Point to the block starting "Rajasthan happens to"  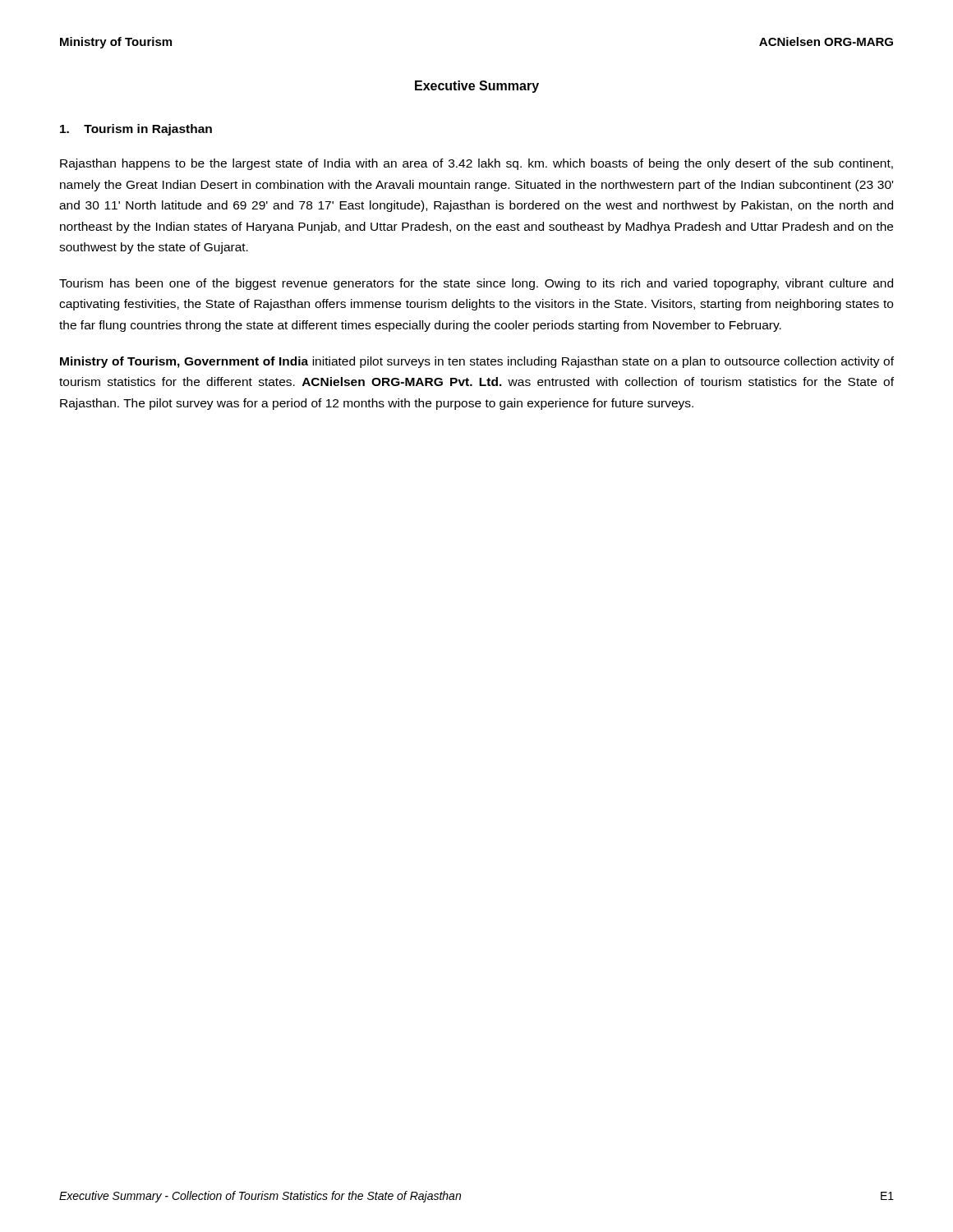[476, 205]
